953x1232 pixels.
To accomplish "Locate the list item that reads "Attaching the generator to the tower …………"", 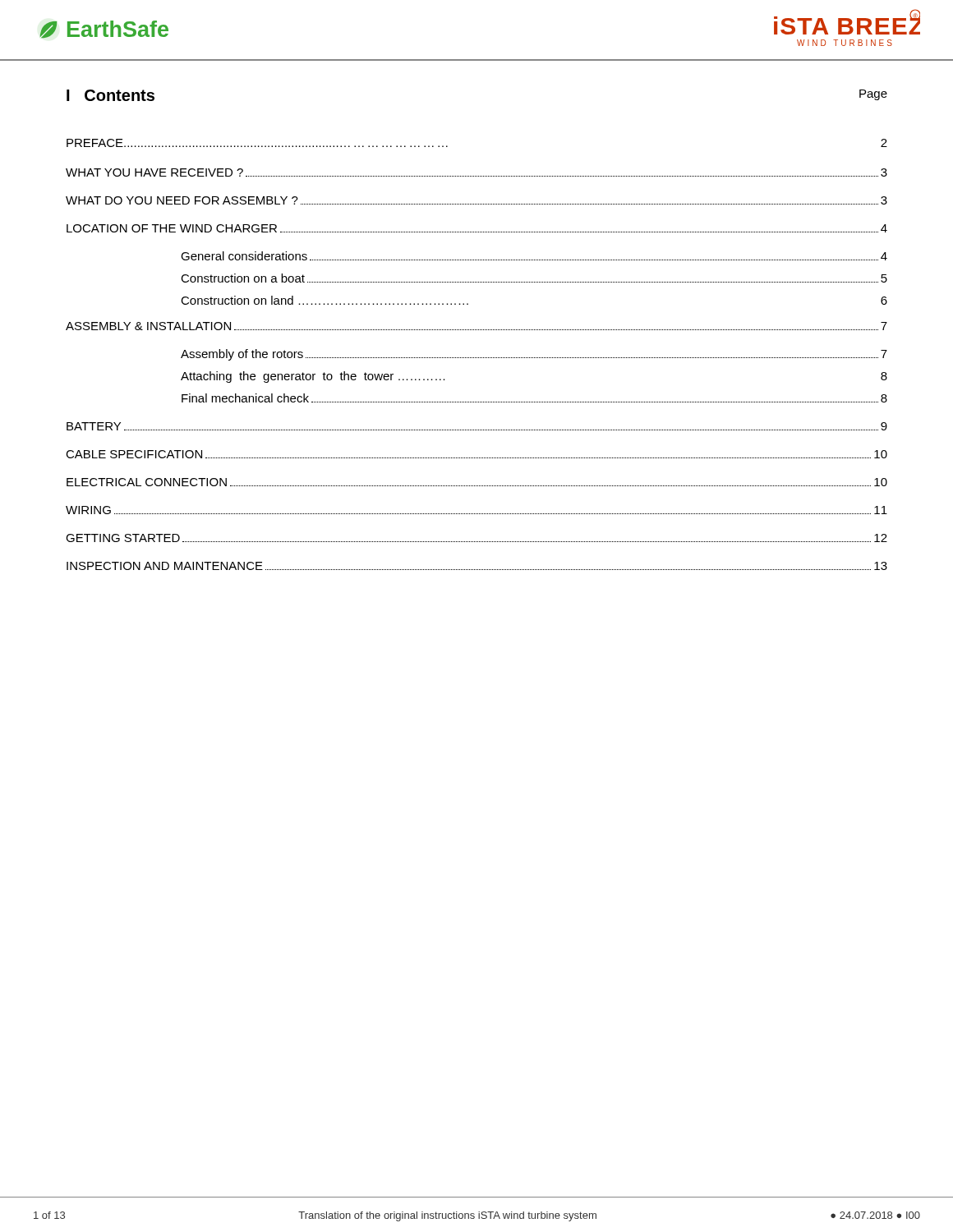I will 286,377.
